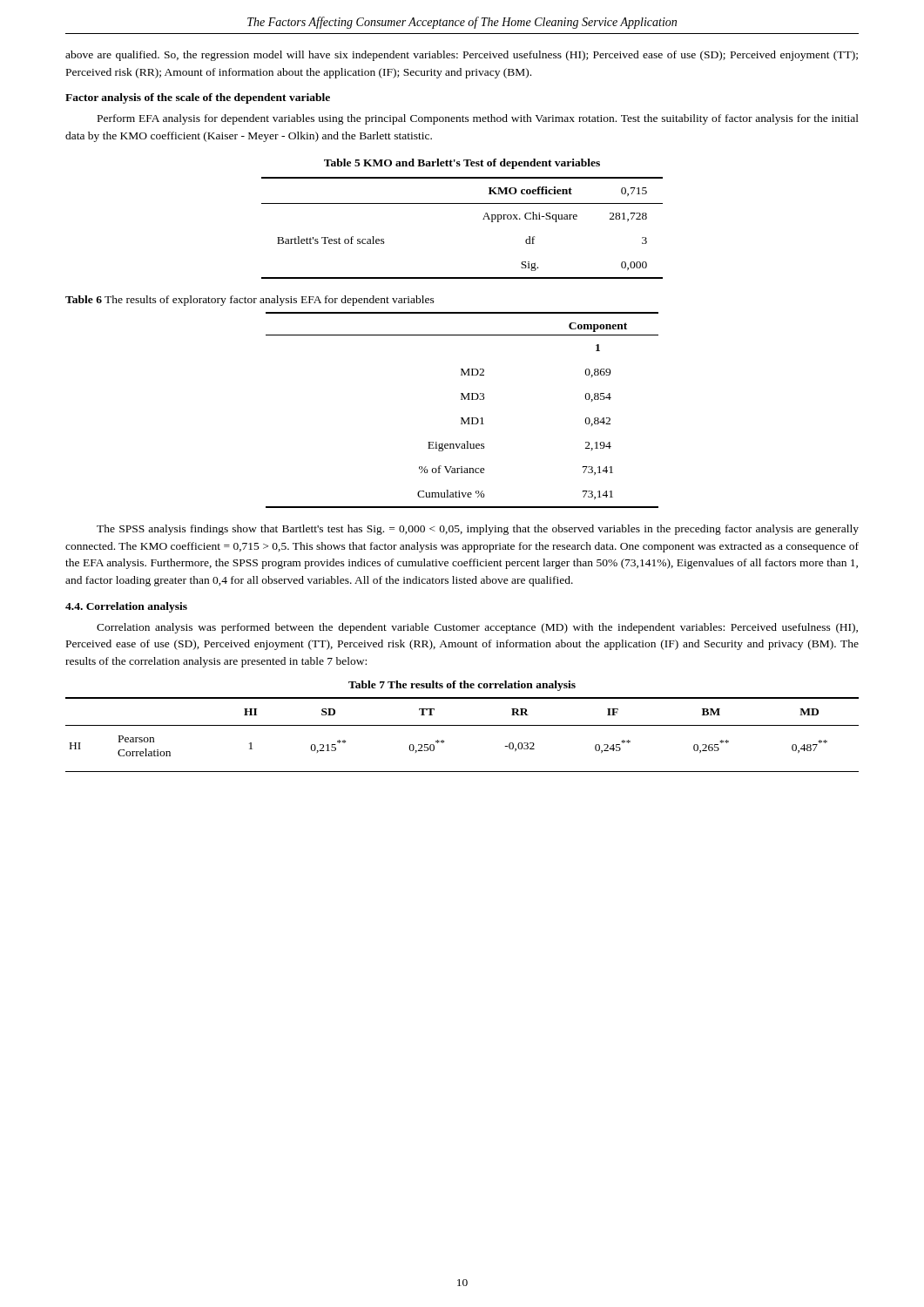Locate the section header that says "4.4. Correlation analysis"
The width and height of the screenshot is (924, 1307).
(x=126, y=606)
